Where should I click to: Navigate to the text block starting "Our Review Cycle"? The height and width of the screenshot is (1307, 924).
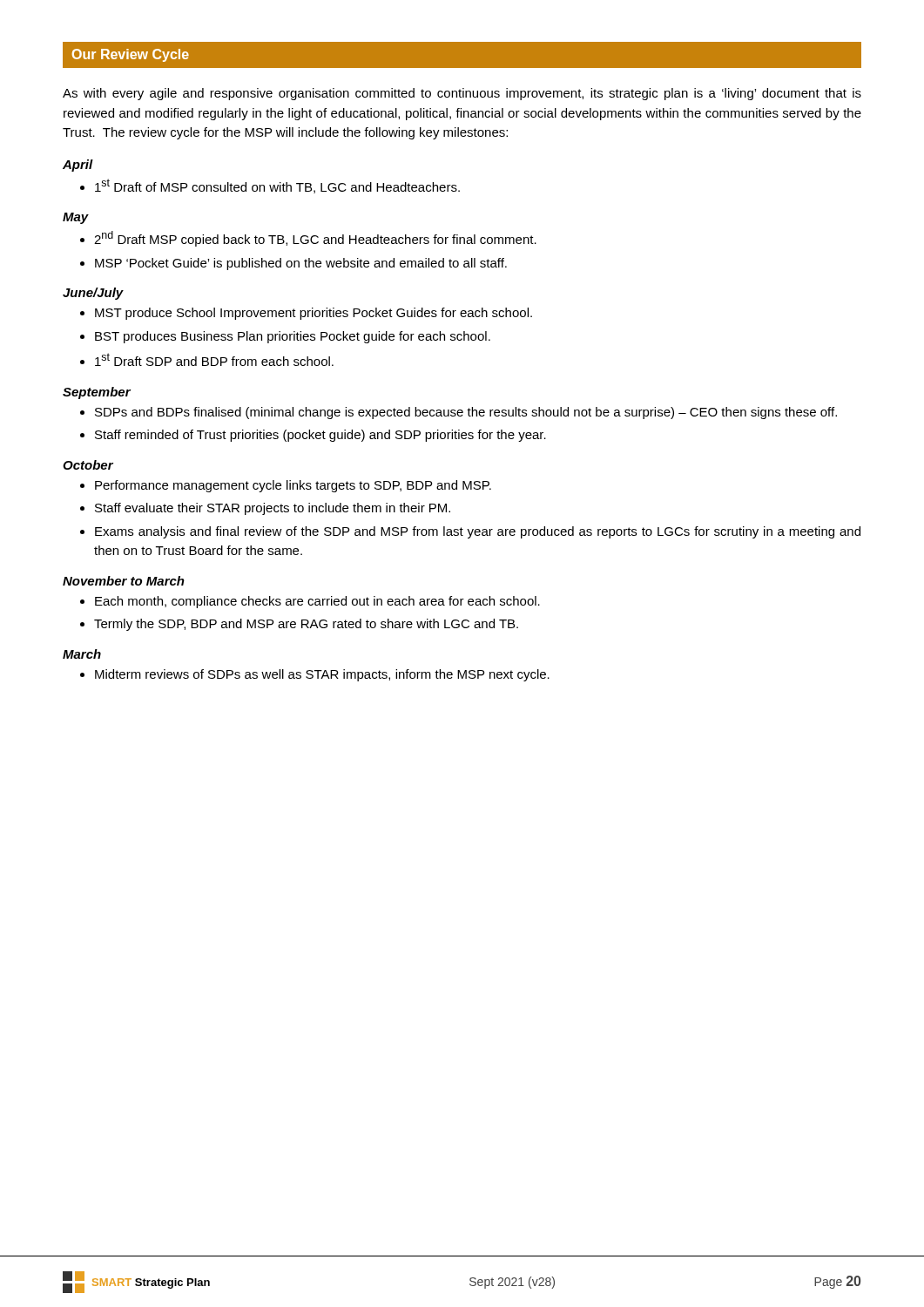pyautogui.click(x=130, y=54)
